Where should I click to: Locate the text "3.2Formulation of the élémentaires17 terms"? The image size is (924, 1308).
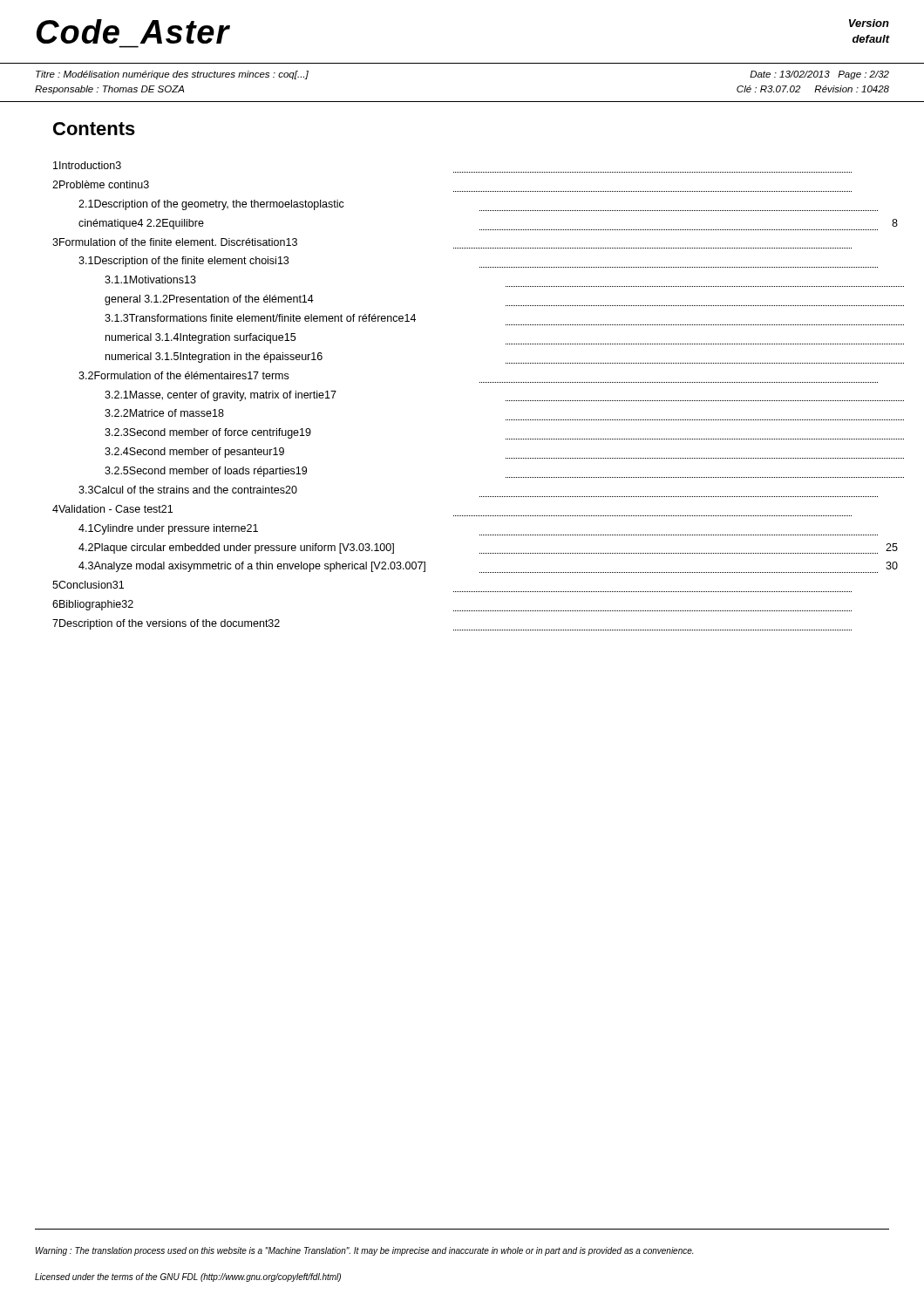pyautogui.click(x=488, y=376)
